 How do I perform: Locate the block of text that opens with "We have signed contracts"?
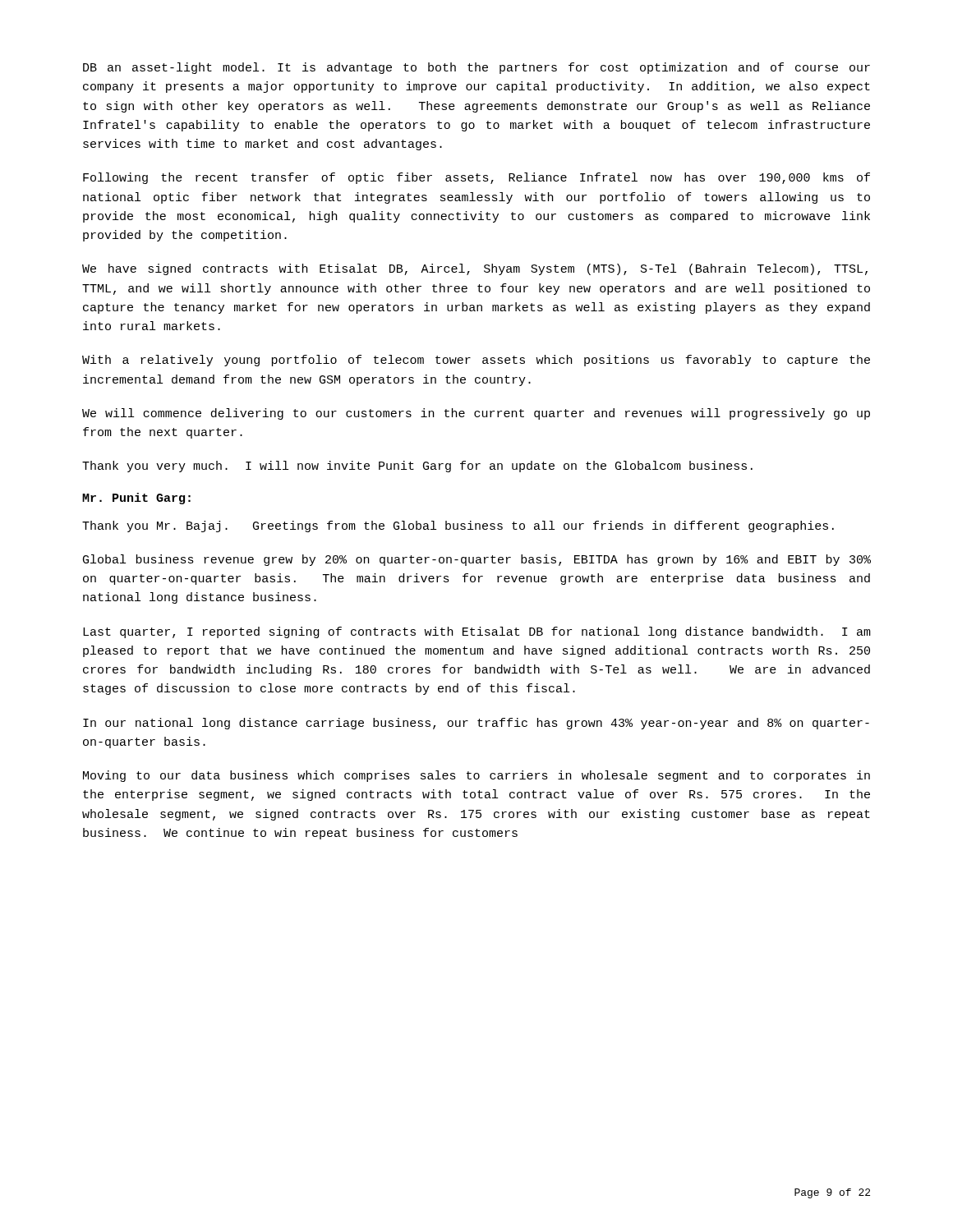click(476, 299)
